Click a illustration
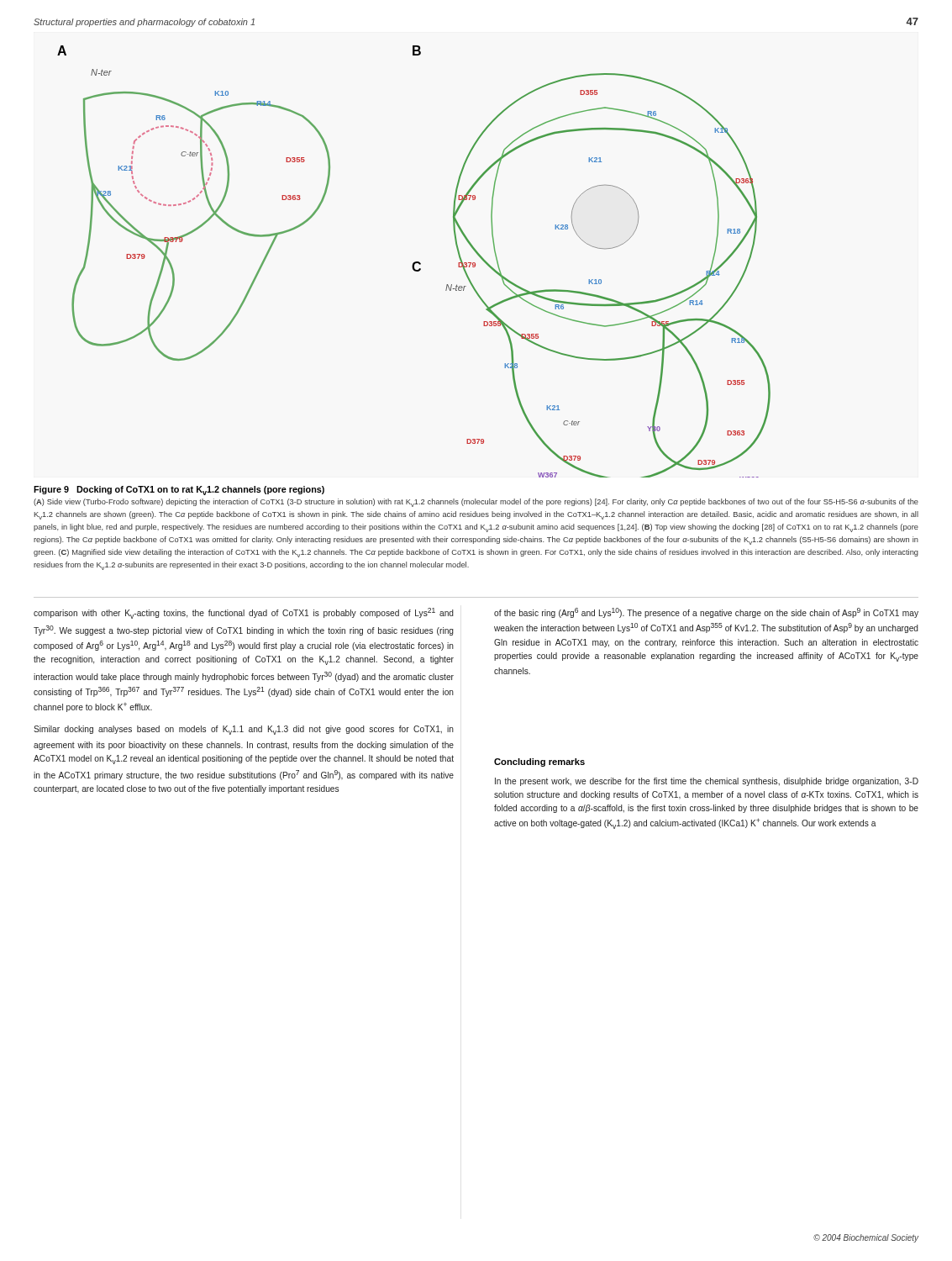Image resolution: width=952 pixels, height=1261 pixels. pyautogui.click(x=476, y=255)
